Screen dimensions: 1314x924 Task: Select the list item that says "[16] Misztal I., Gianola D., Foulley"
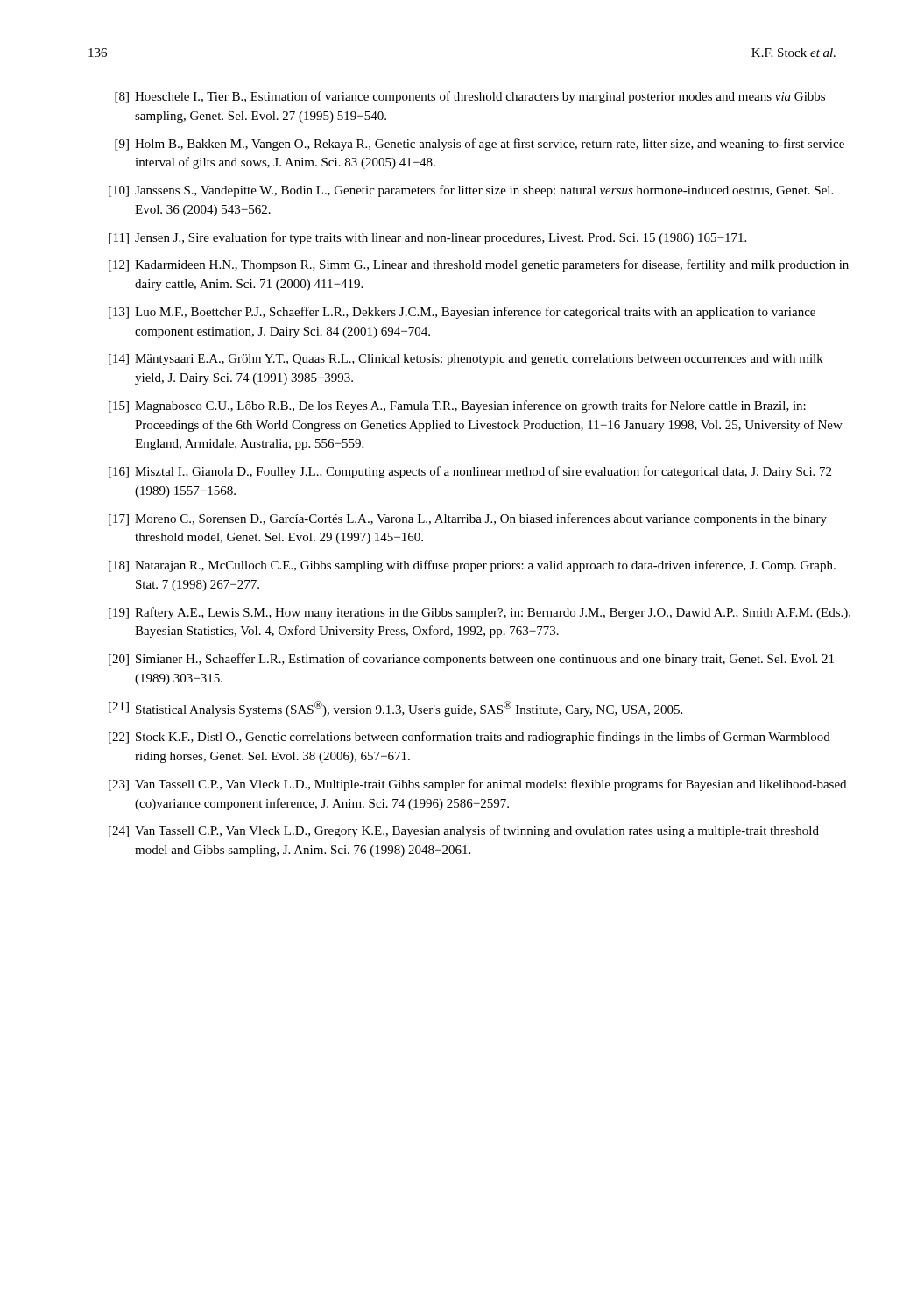click(x=471, y=482)
